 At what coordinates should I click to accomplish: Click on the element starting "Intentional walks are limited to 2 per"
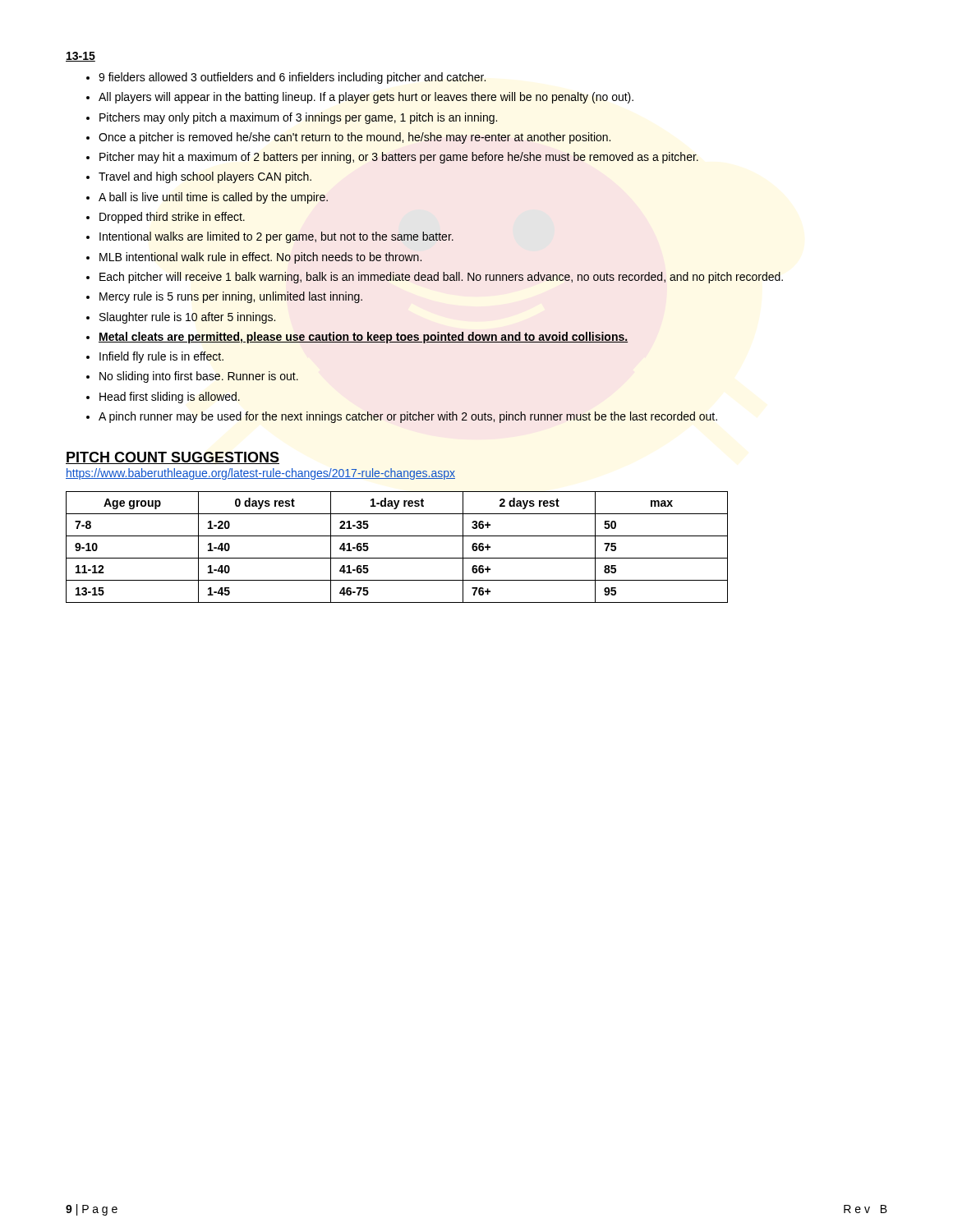276,237
